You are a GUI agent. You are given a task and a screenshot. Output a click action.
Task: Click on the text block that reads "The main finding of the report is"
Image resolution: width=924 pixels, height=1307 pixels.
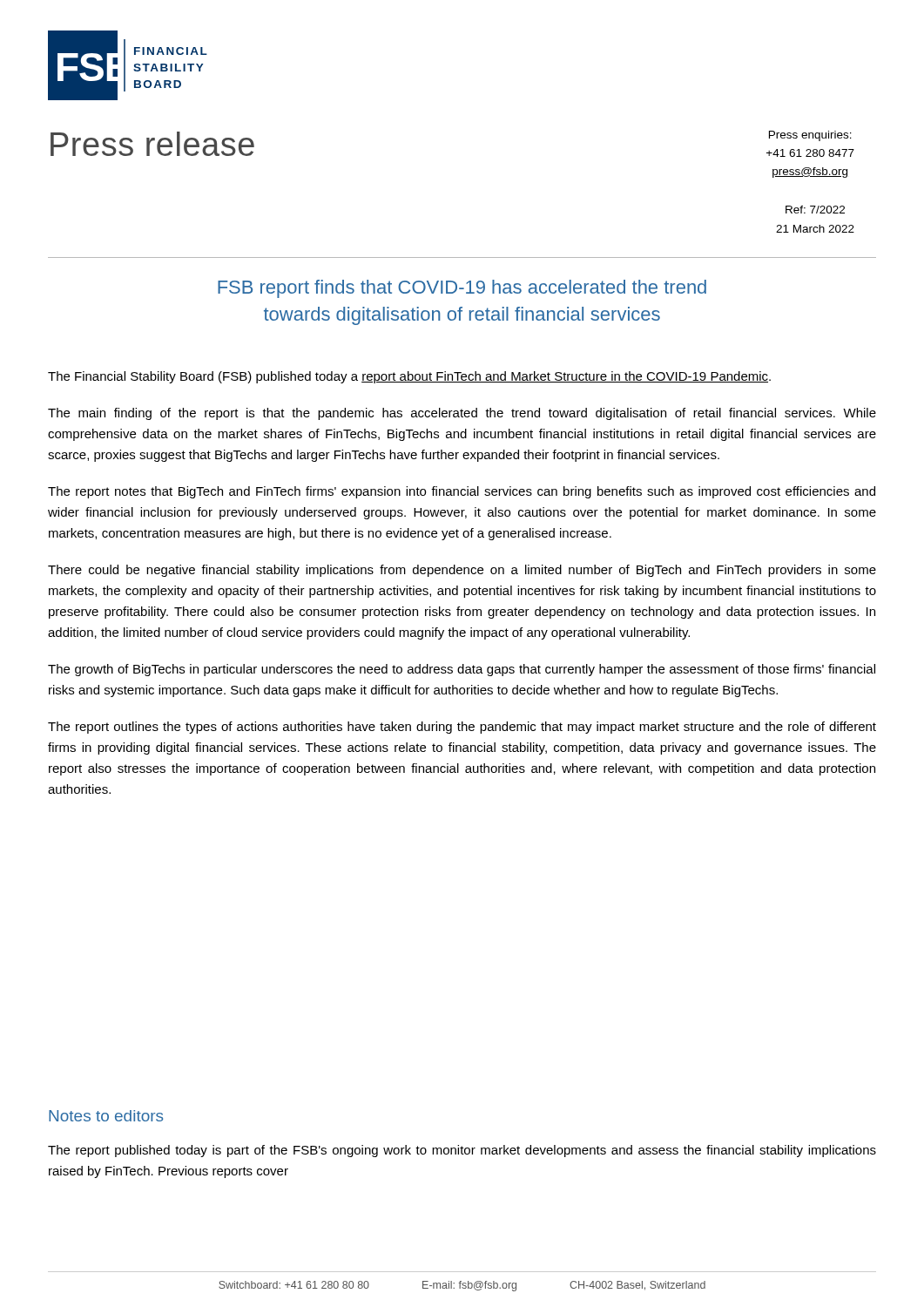[x=462, y=433]
